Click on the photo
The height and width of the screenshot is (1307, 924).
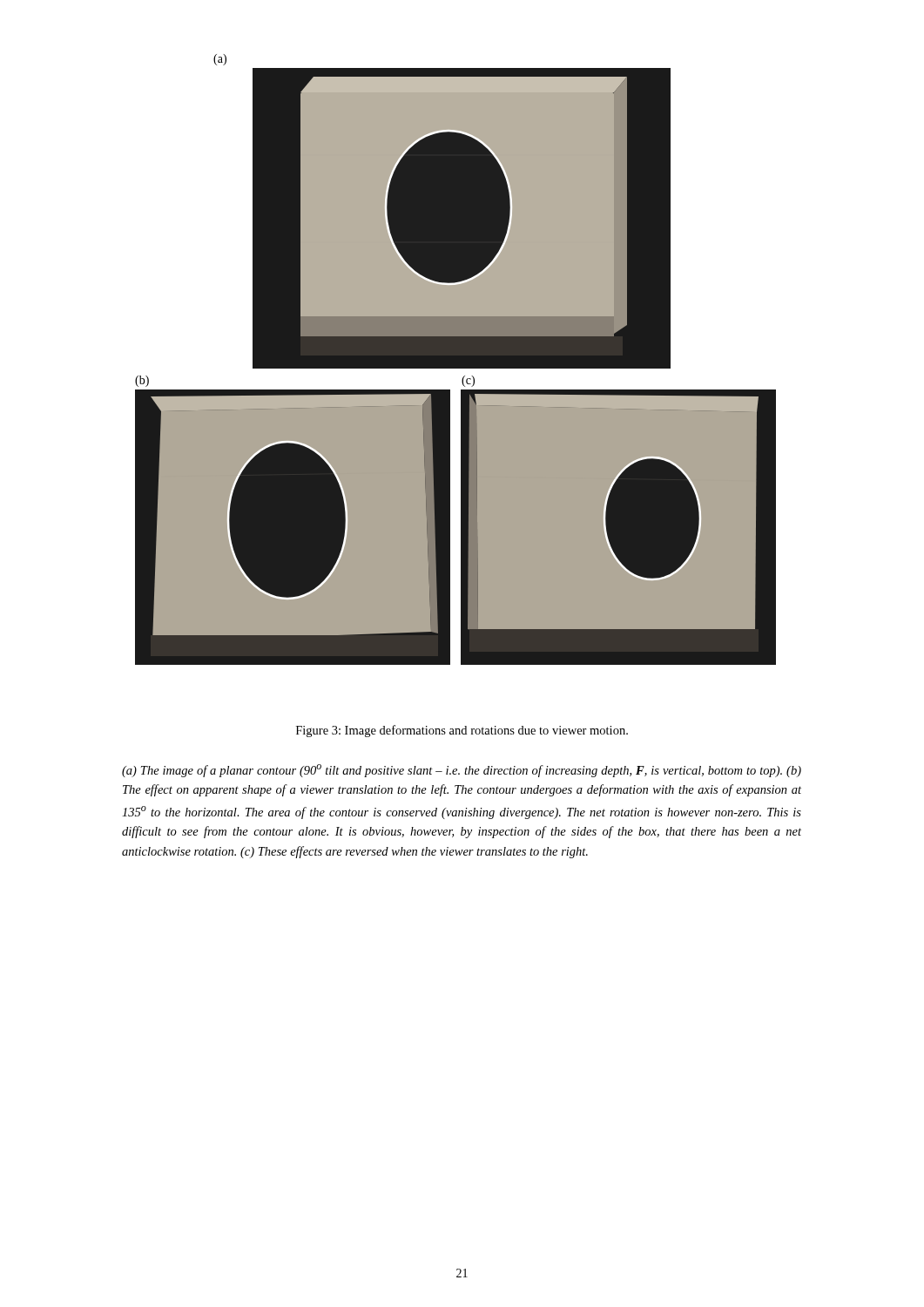[462, 359]
